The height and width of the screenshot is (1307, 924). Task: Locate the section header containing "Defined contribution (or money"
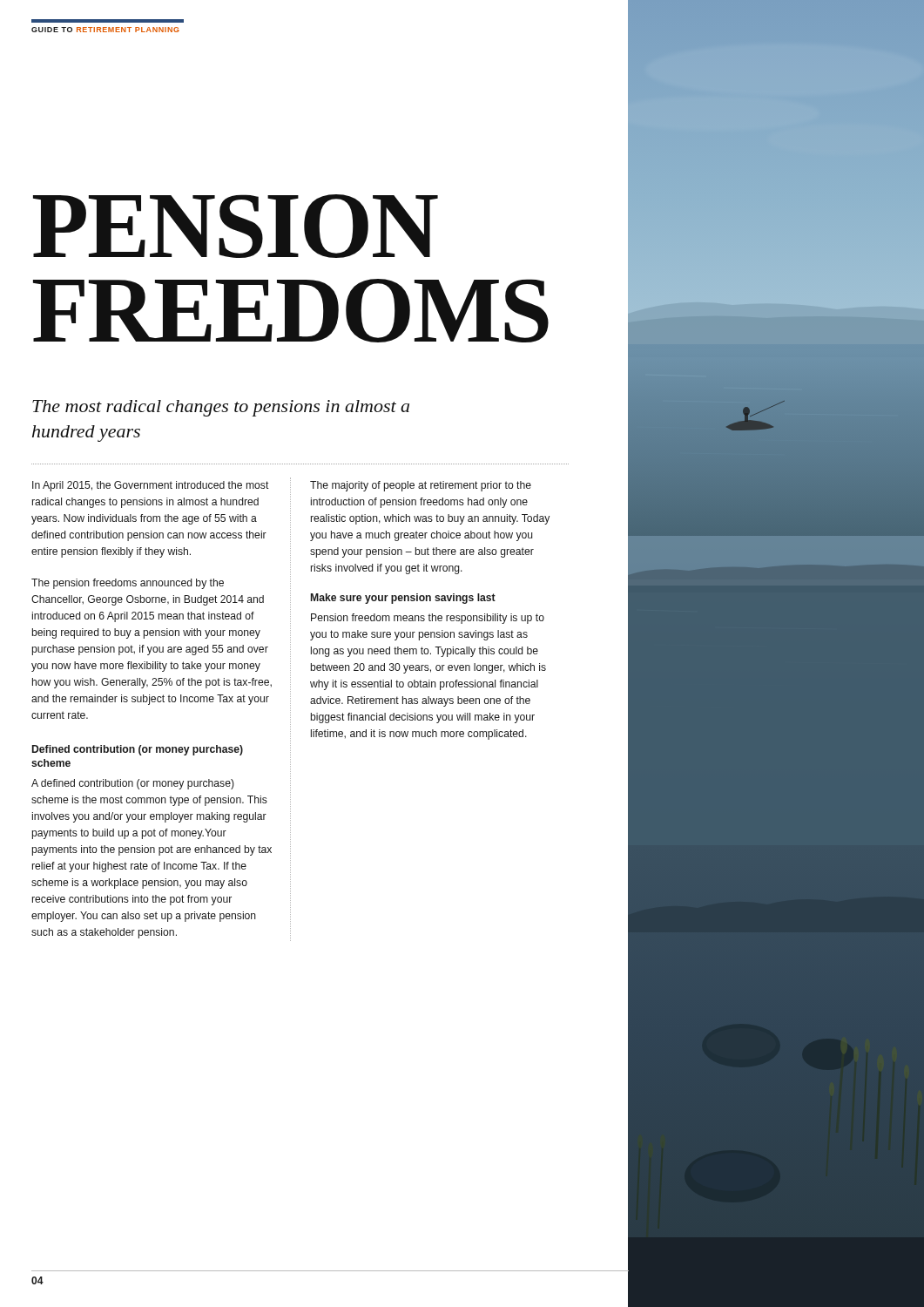click(x=137, y=757)
